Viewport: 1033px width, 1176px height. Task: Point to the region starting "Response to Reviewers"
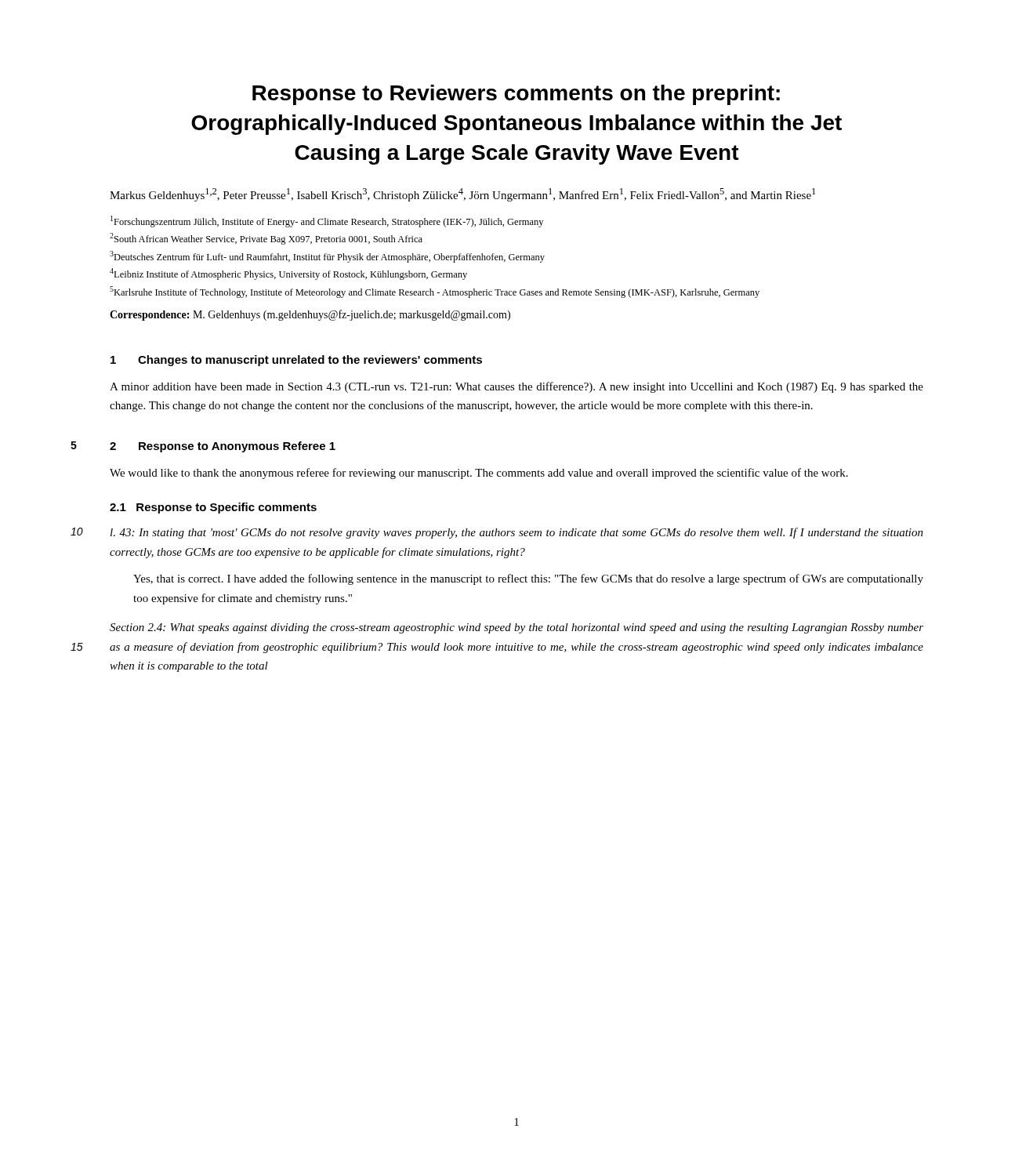click(x=516, y=123)
